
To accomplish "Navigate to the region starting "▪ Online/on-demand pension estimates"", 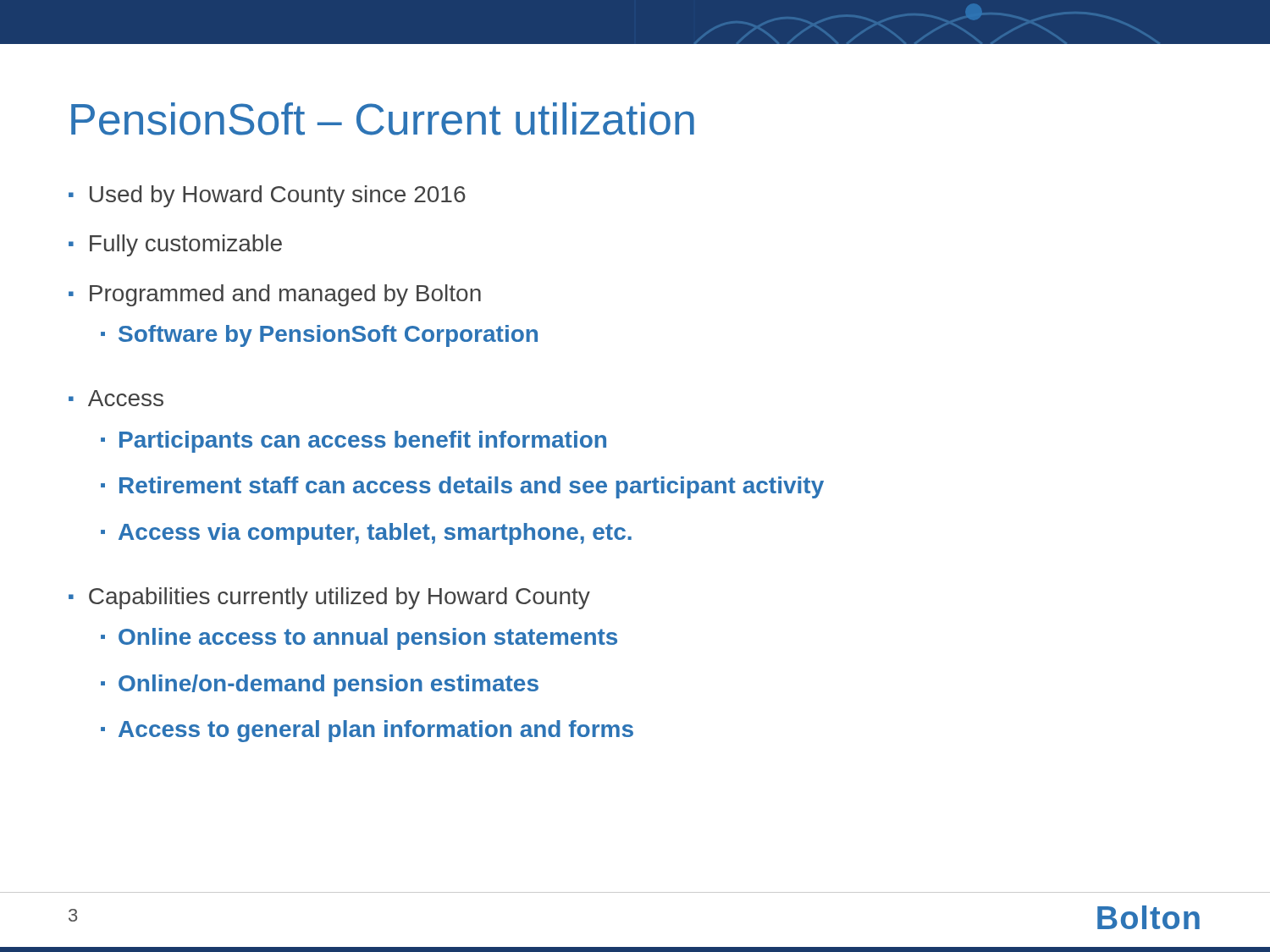I will point(320,684).
